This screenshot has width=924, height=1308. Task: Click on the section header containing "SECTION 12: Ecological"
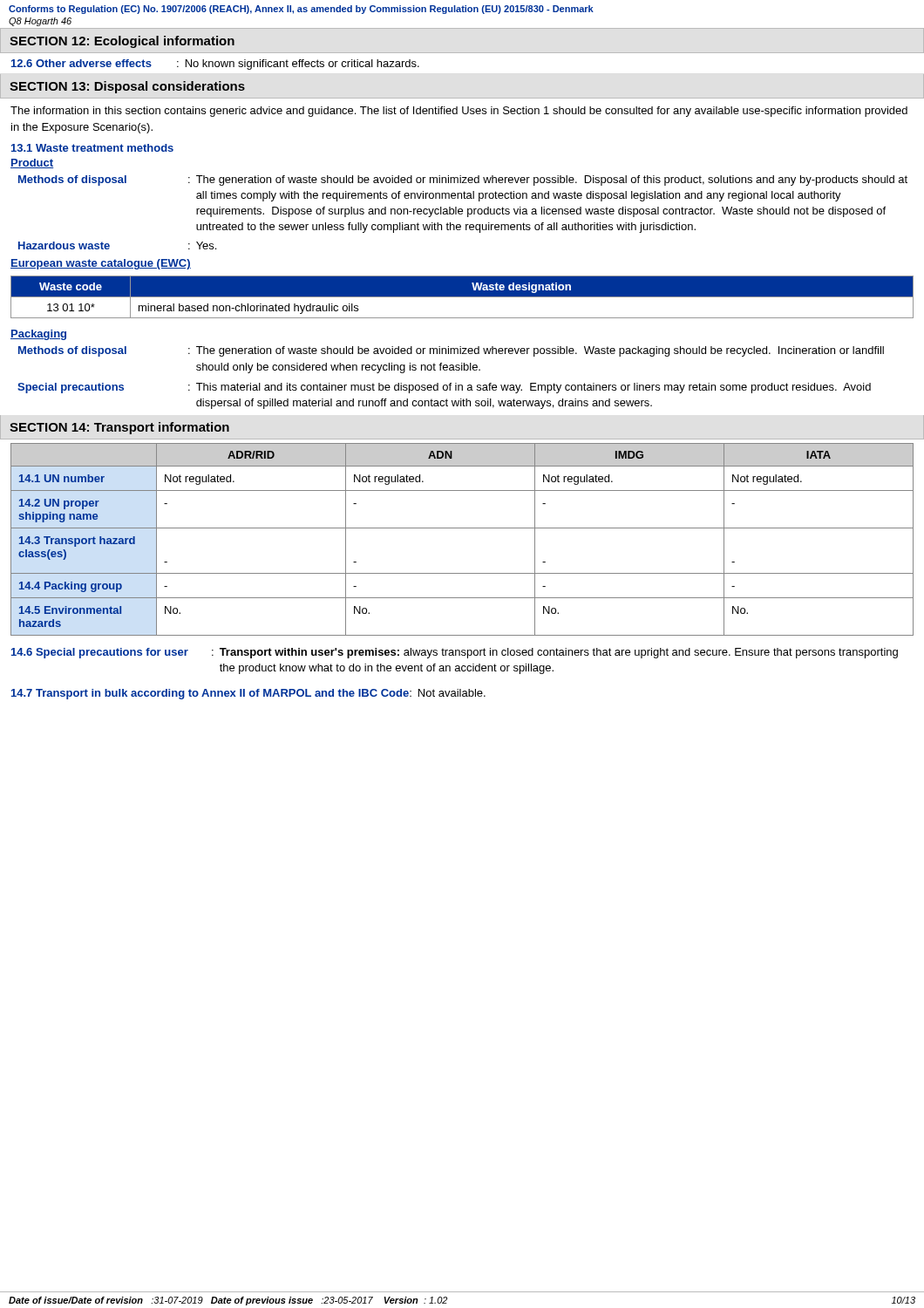pyautogui.click(x=122, y=41)
